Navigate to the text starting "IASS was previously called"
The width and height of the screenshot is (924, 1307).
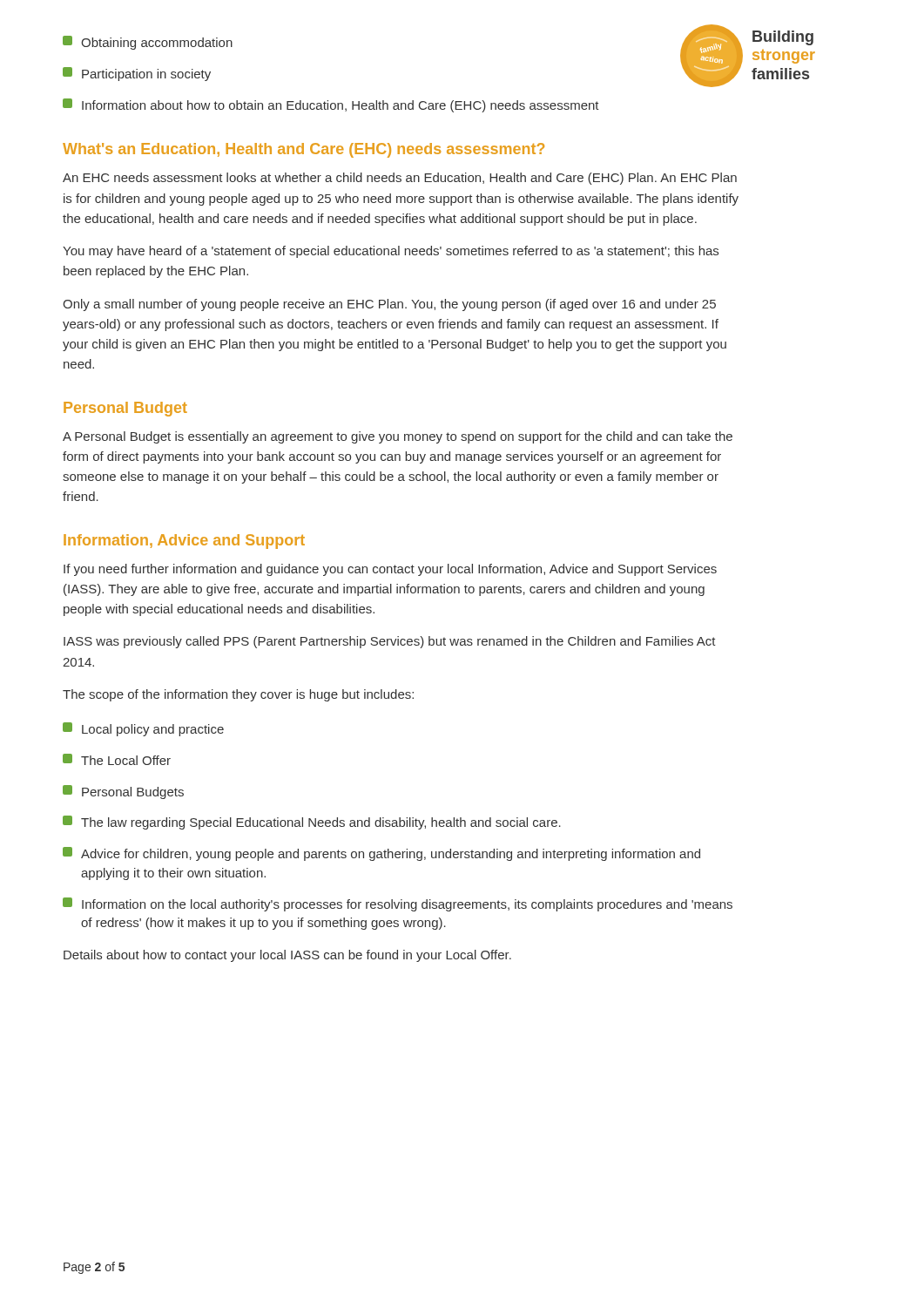tap(389, 651)
